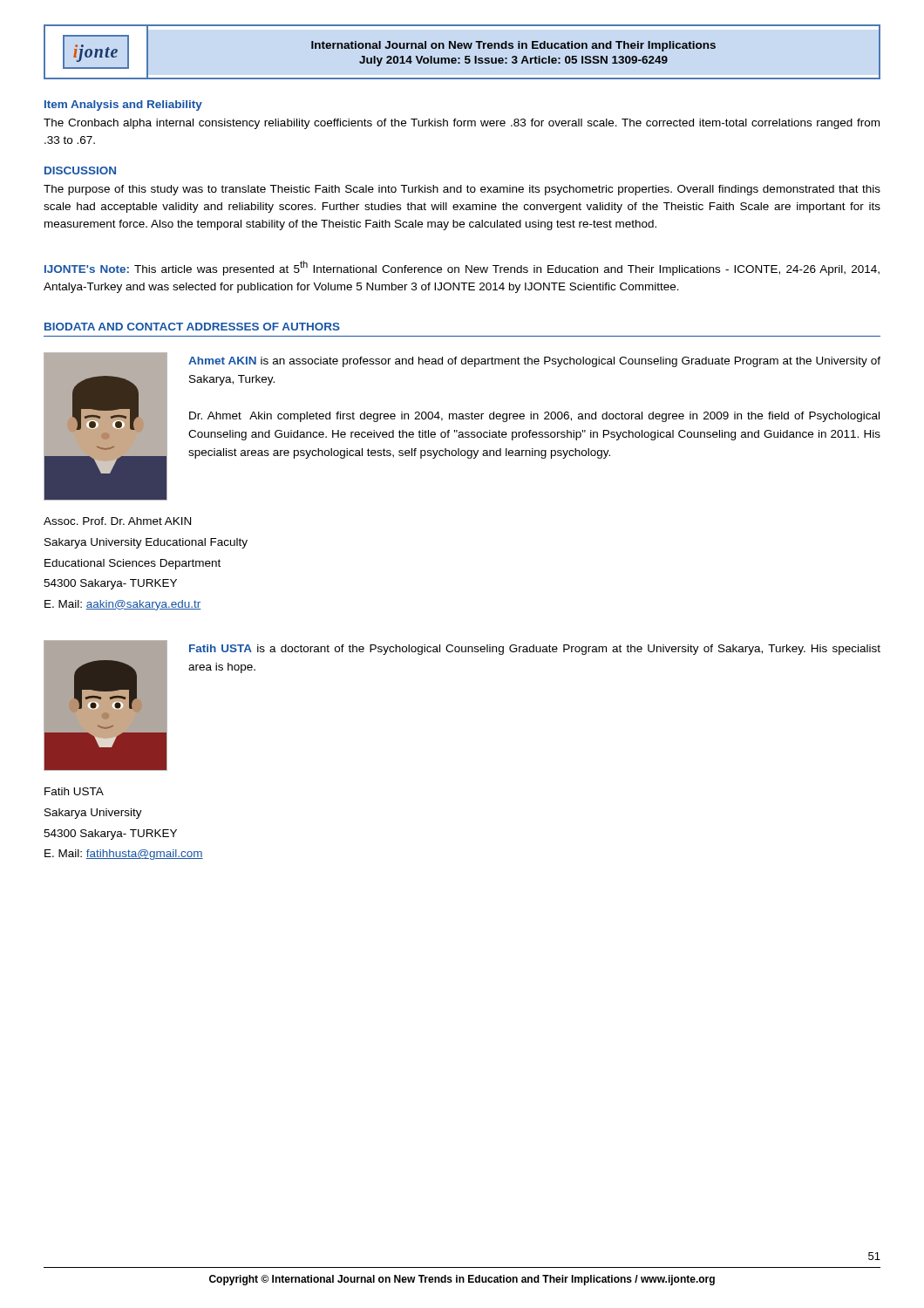Find the element starting "Ahmet AKIN is an associate"
This screenshot has width=924, height=1308.
[534, 406]
